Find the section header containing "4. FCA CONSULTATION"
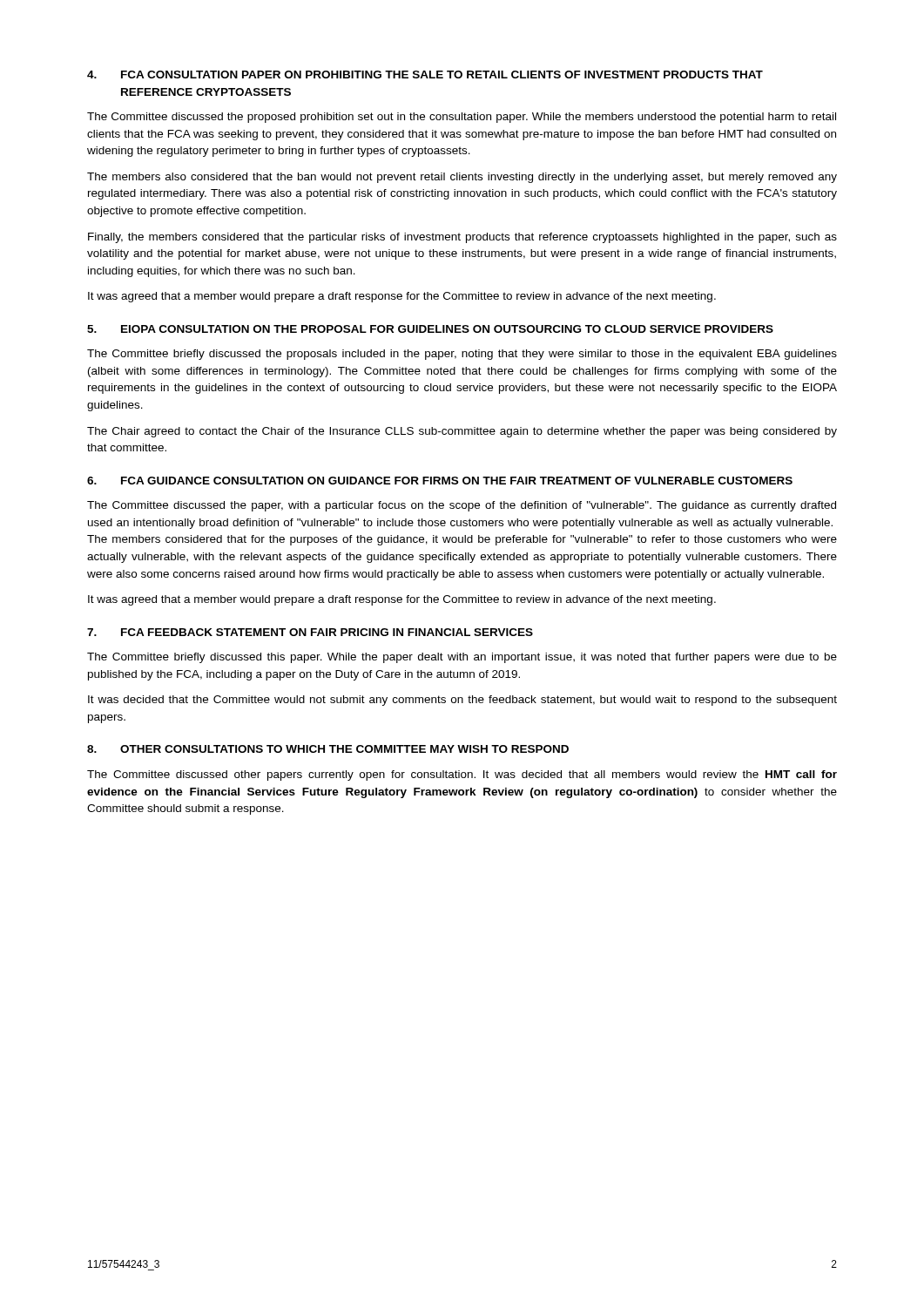The height and width of the screenshot is (1307, 924). click(x=462, y=83)
